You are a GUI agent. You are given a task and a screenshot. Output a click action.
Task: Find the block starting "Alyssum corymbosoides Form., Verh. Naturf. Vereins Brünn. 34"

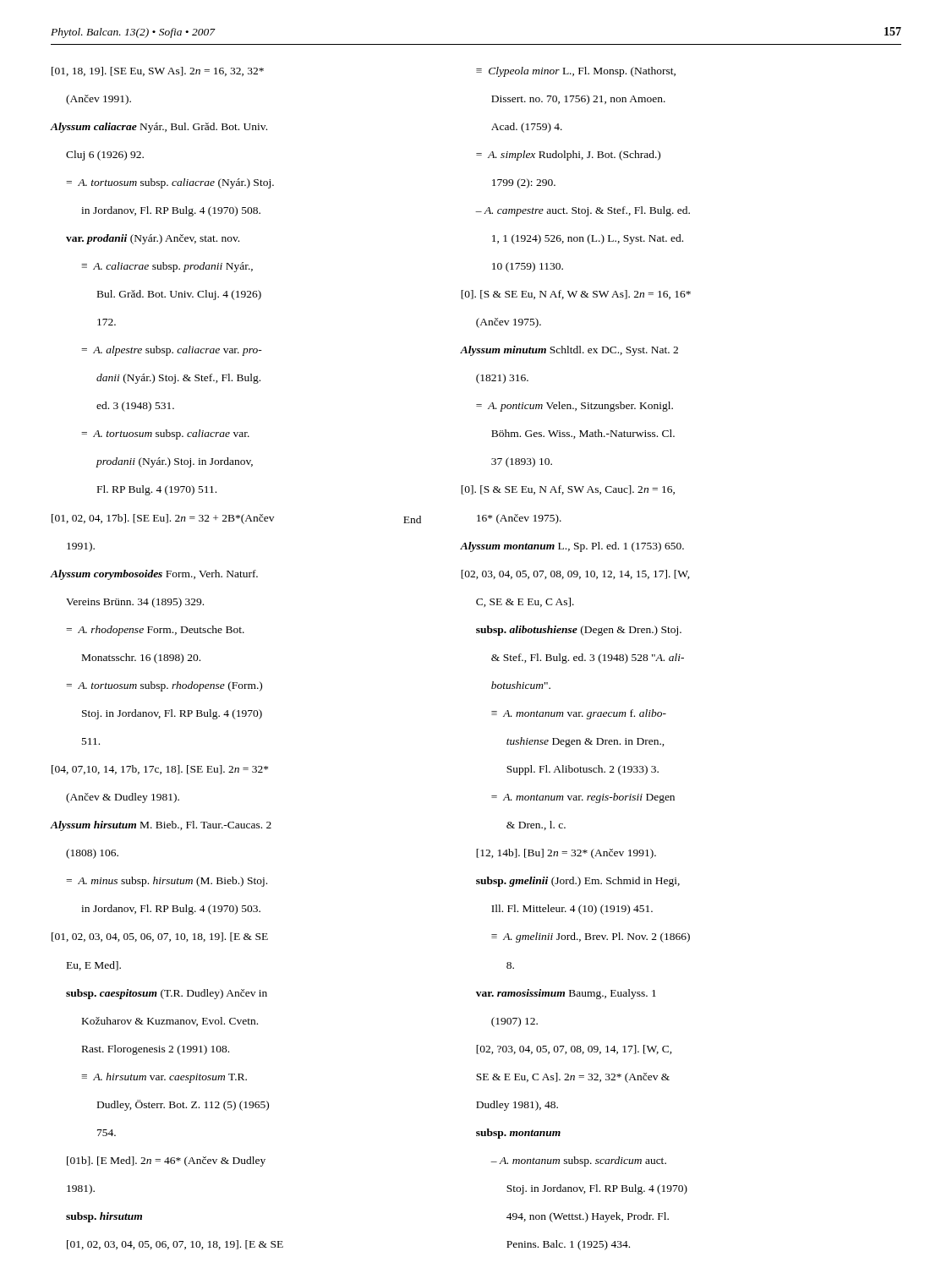pyautogui.click(x=154, y=575)
